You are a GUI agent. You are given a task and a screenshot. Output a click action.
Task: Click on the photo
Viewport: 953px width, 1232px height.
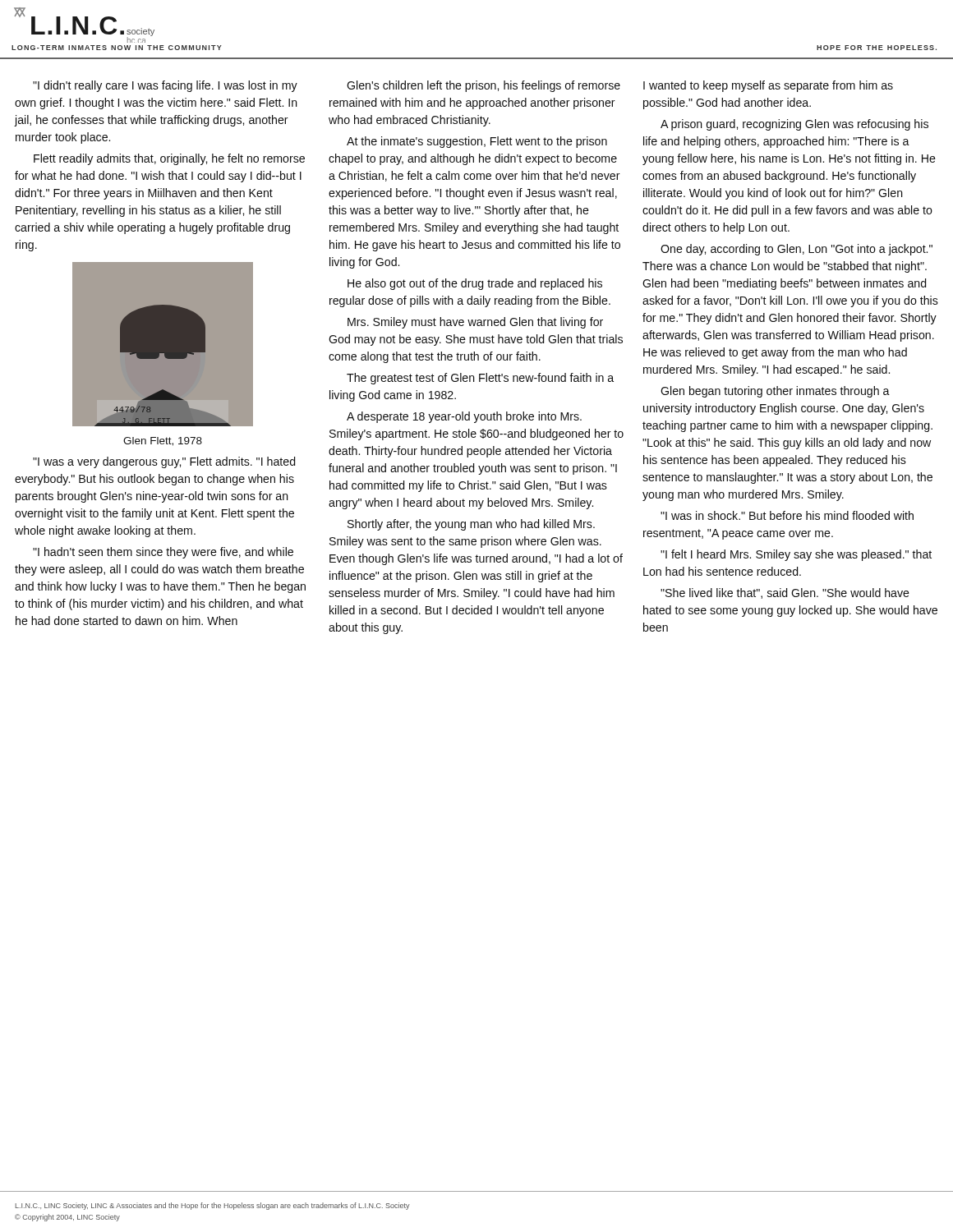coord(163,356)
